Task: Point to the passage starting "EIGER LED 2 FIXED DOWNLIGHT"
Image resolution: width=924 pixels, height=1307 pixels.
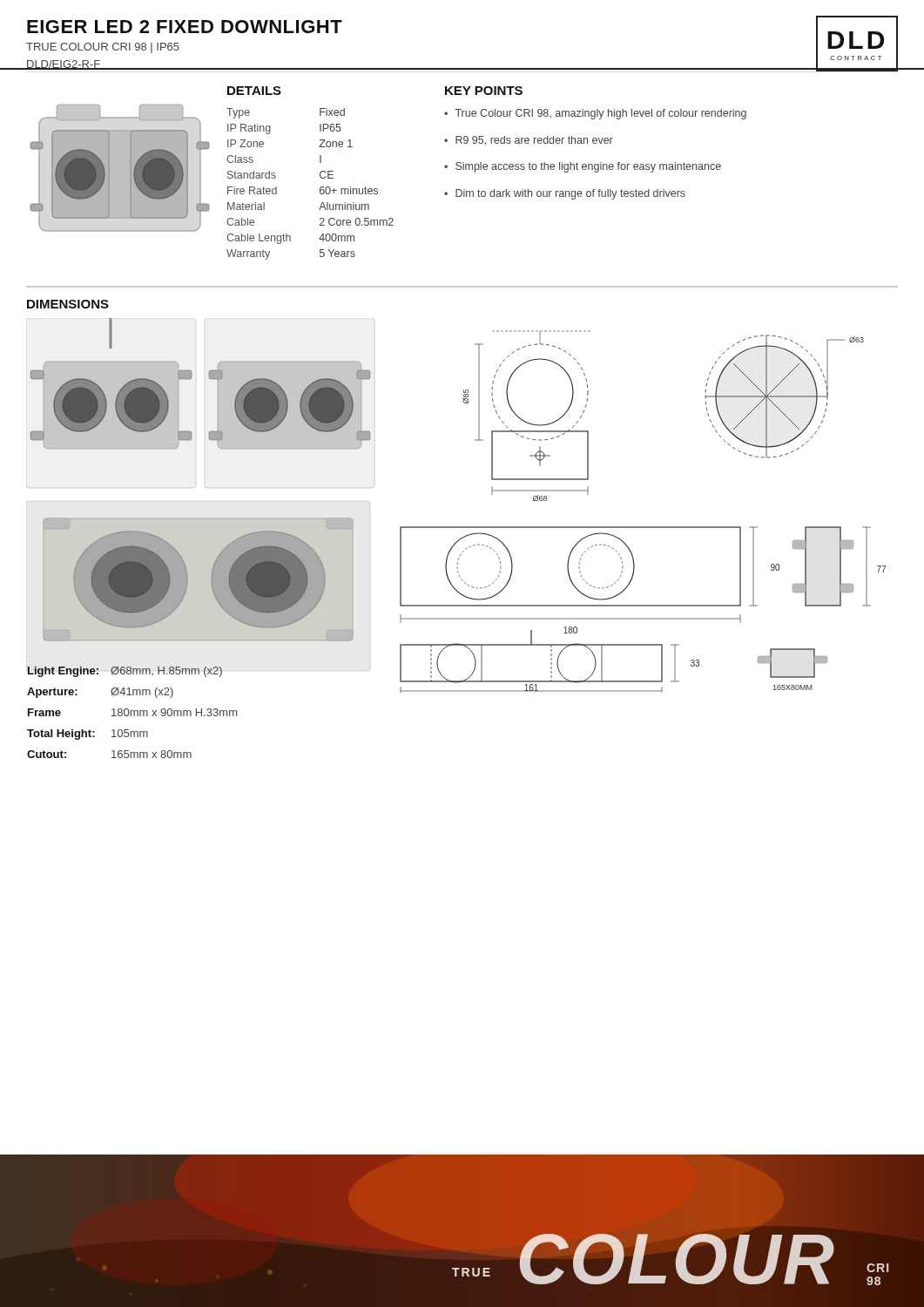Action: point(184,27)
